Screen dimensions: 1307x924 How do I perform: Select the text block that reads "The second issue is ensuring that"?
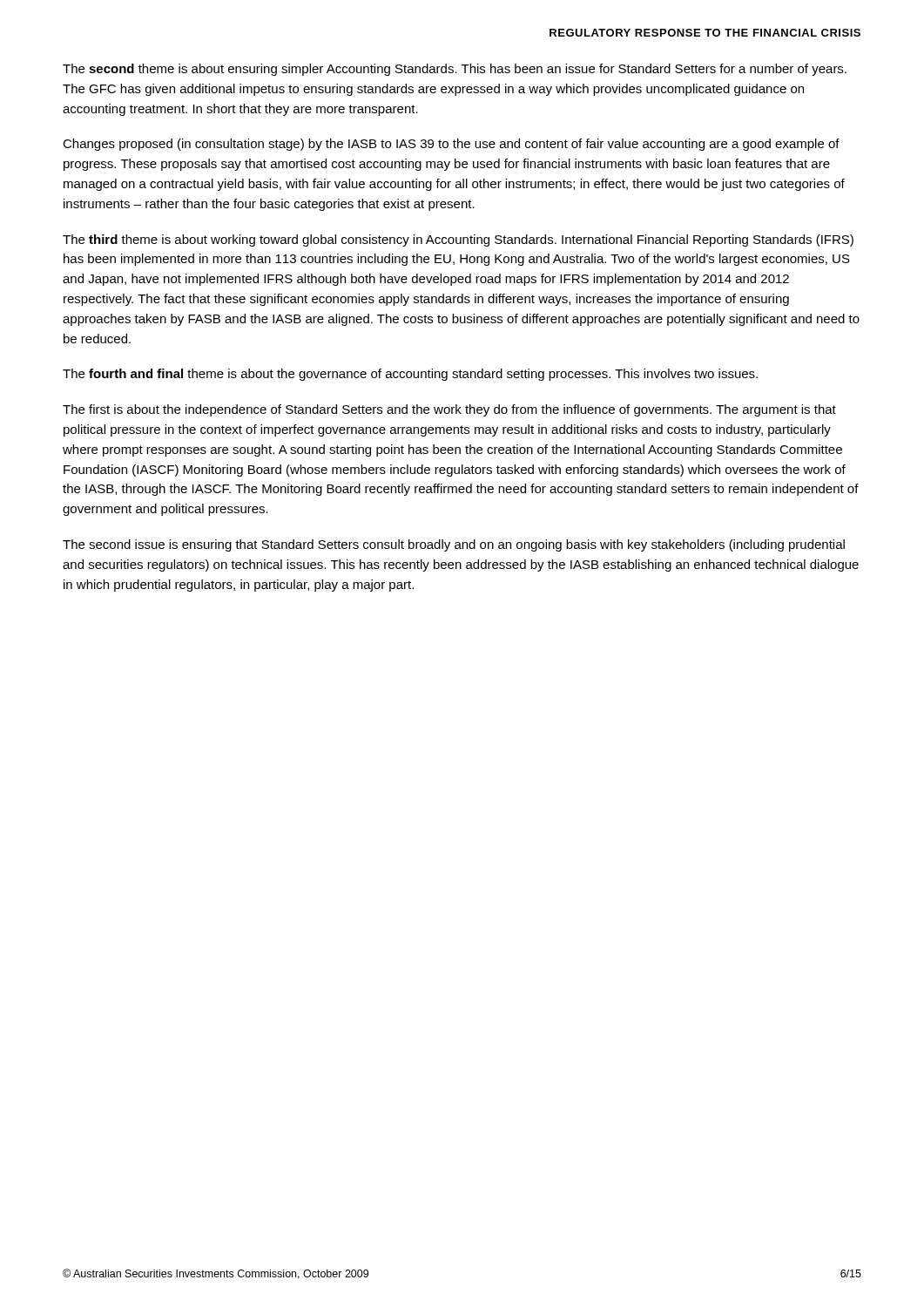point(461,564)
